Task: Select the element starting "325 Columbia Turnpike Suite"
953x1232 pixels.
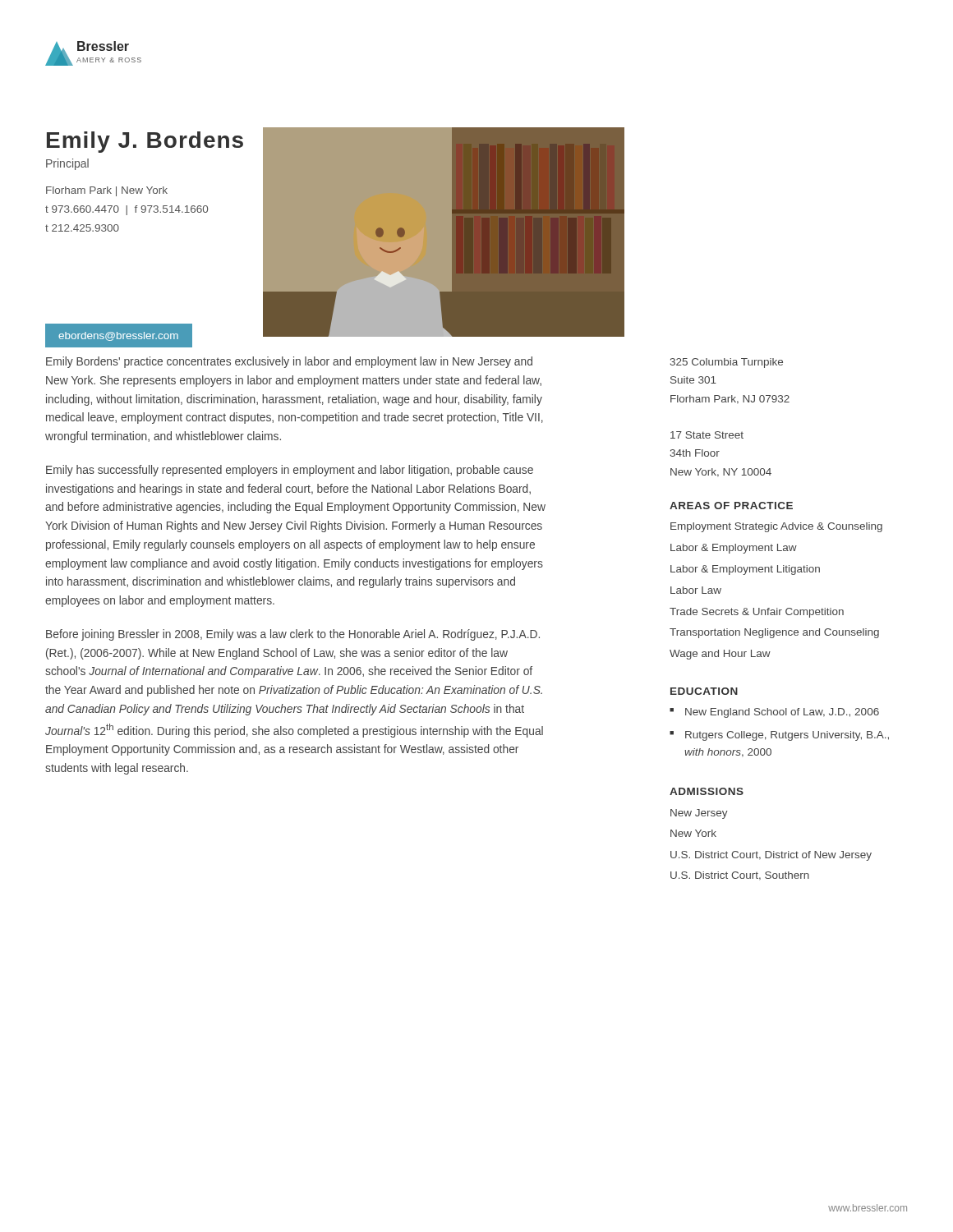Action: 727,363
